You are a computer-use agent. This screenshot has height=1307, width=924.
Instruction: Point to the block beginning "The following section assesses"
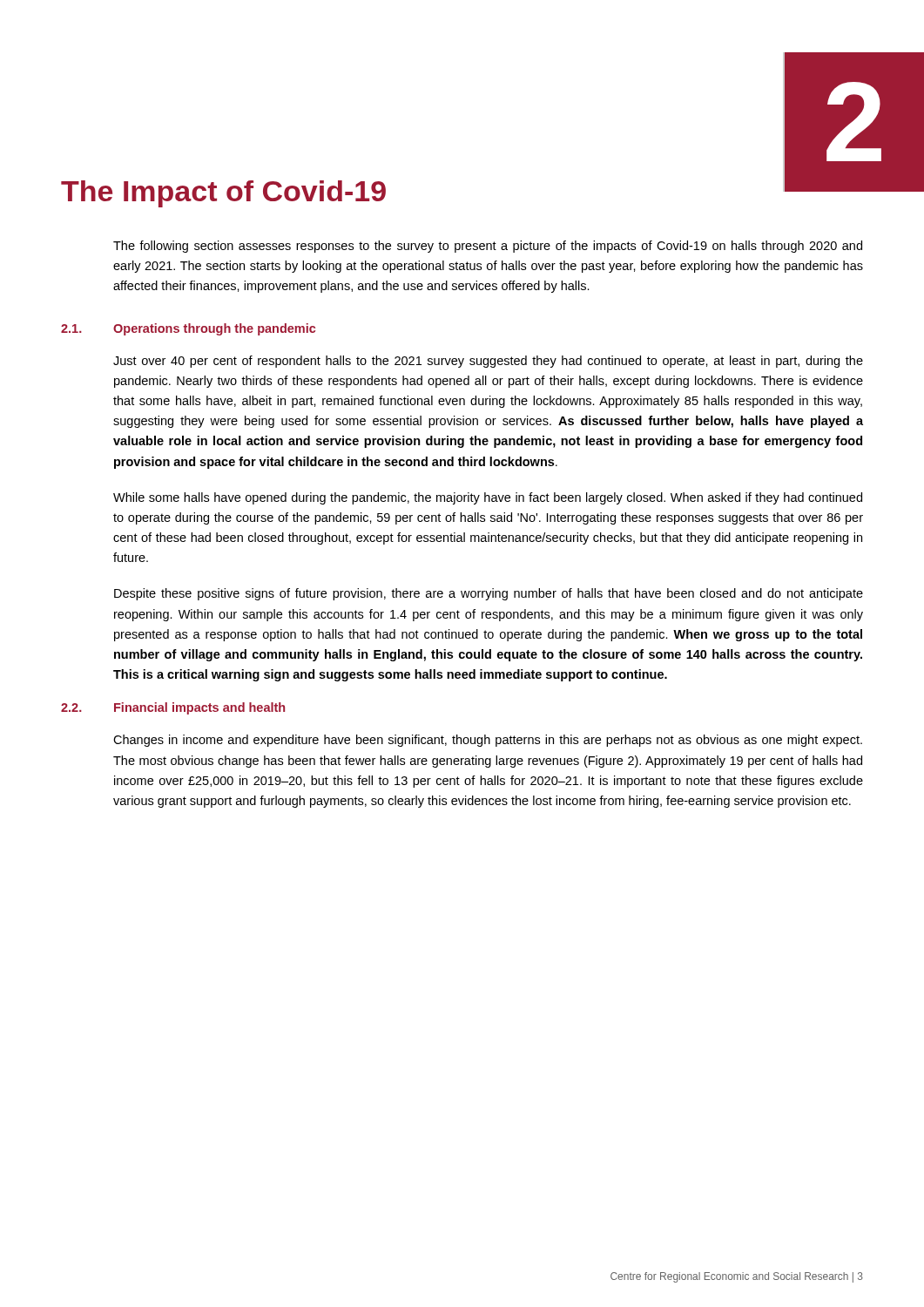pos(488,266)
